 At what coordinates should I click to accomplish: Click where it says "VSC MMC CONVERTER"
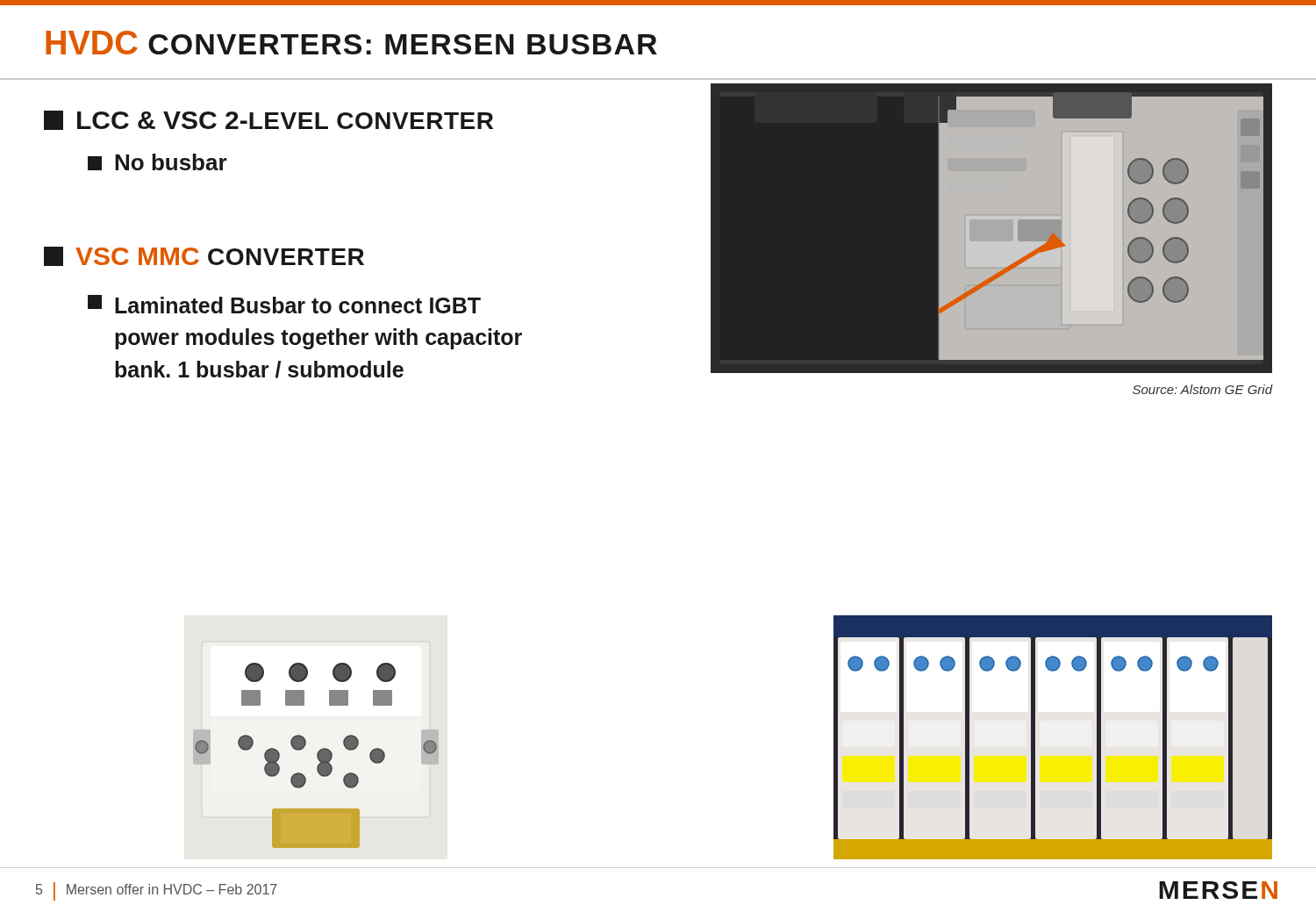(x=205, y=256)
